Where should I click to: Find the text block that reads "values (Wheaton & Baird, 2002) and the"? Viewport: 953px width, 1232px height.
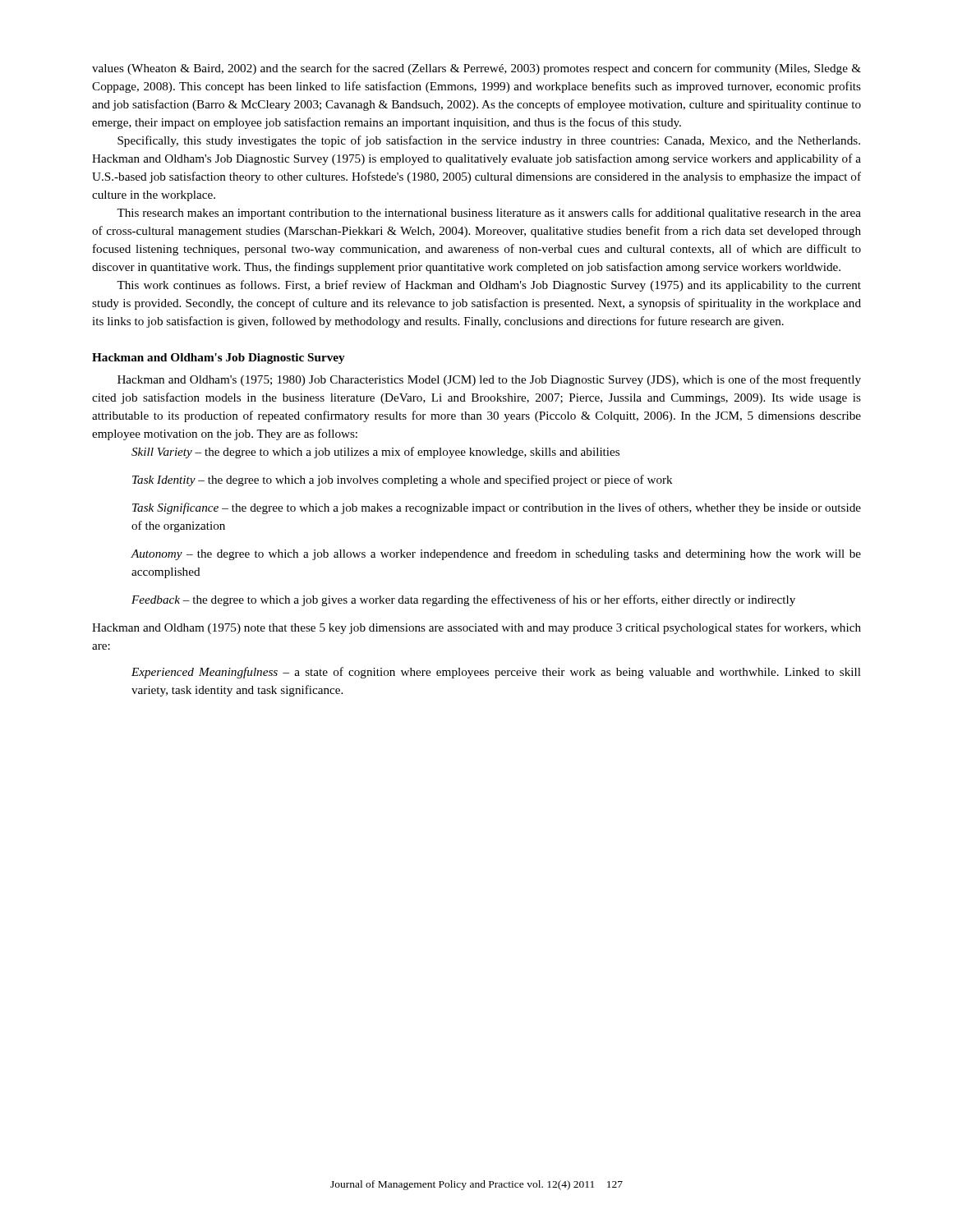click(x=476, y=95)
